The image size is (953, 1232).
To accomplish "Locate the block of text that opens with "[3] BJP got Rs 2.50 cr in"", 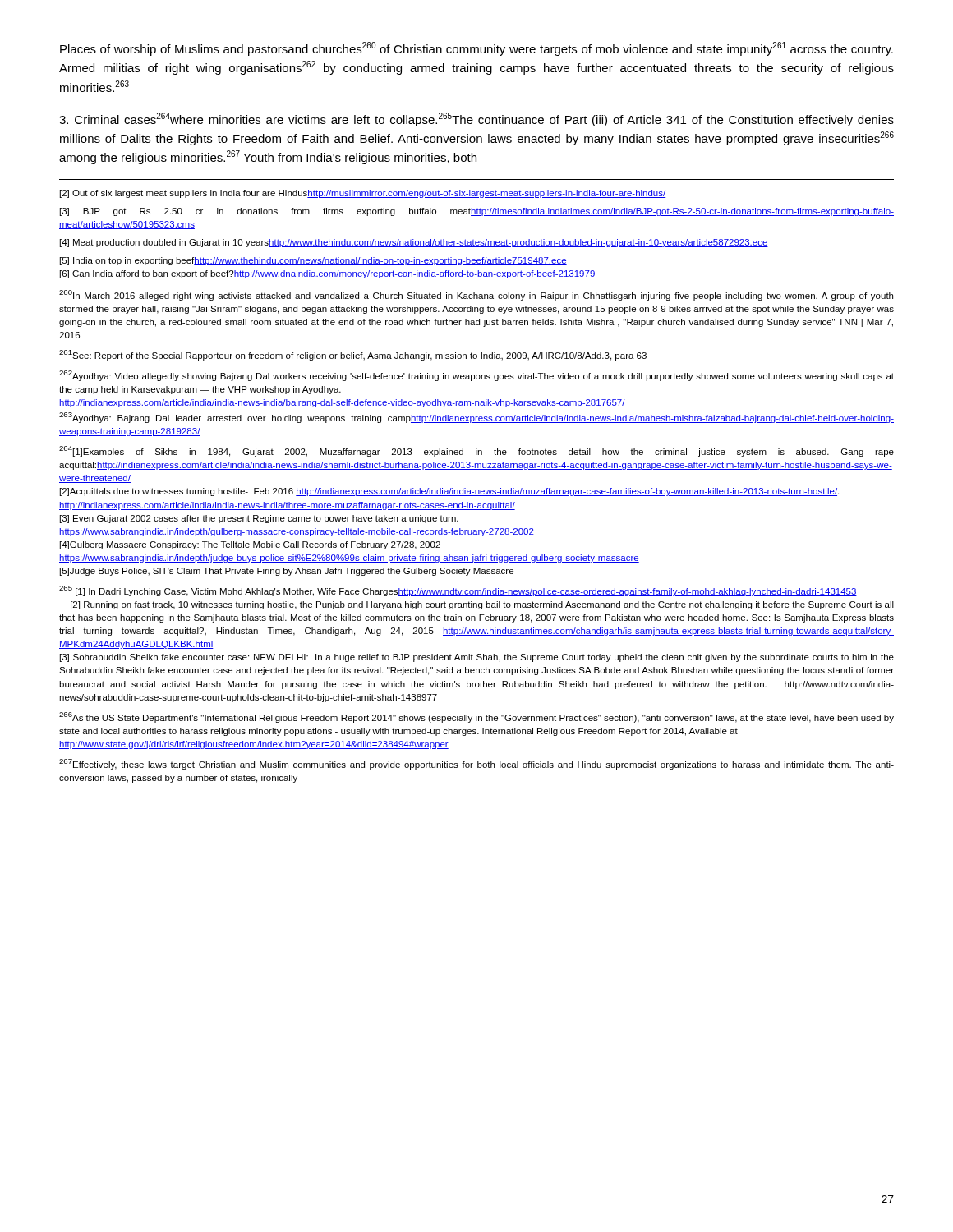I will [476, 217].
